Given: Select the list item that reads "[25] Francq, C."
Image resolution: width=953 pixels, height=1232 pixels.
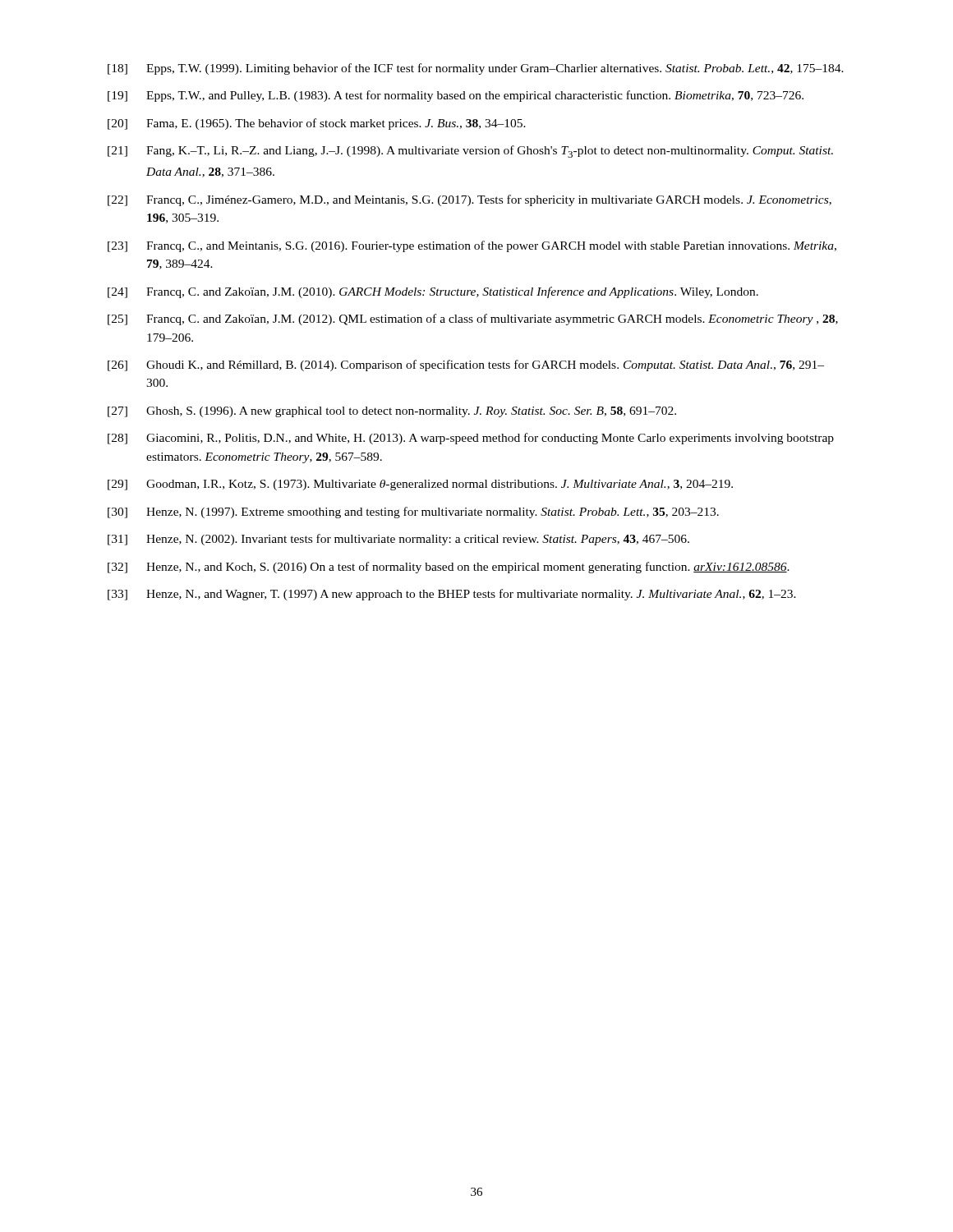Looking at the screenshot, I should click(x=476, y=328).
